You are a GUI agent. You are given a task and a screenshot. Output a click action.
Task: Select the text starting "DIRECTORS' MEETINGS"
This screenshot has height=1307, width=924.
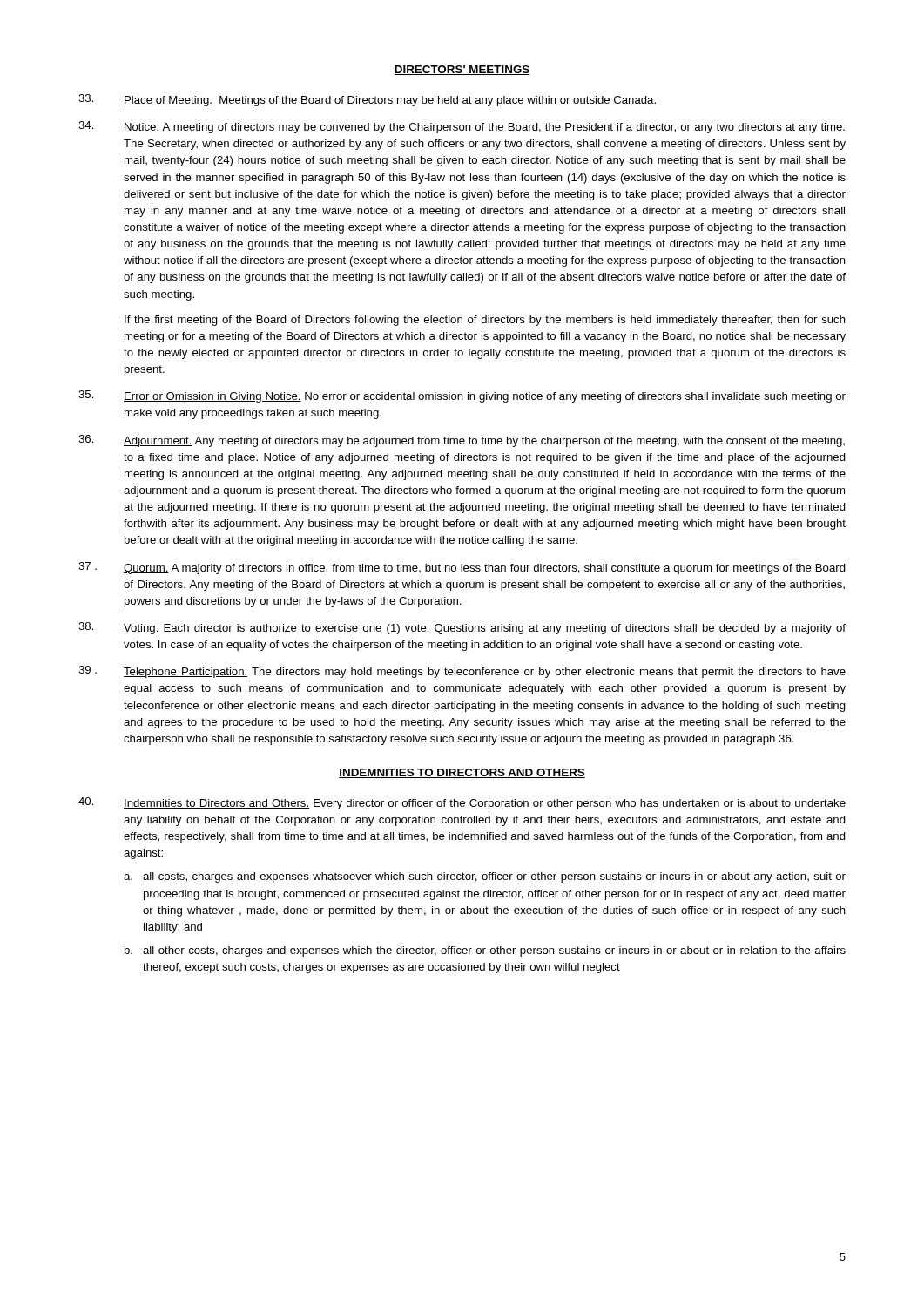pos(462,69)
